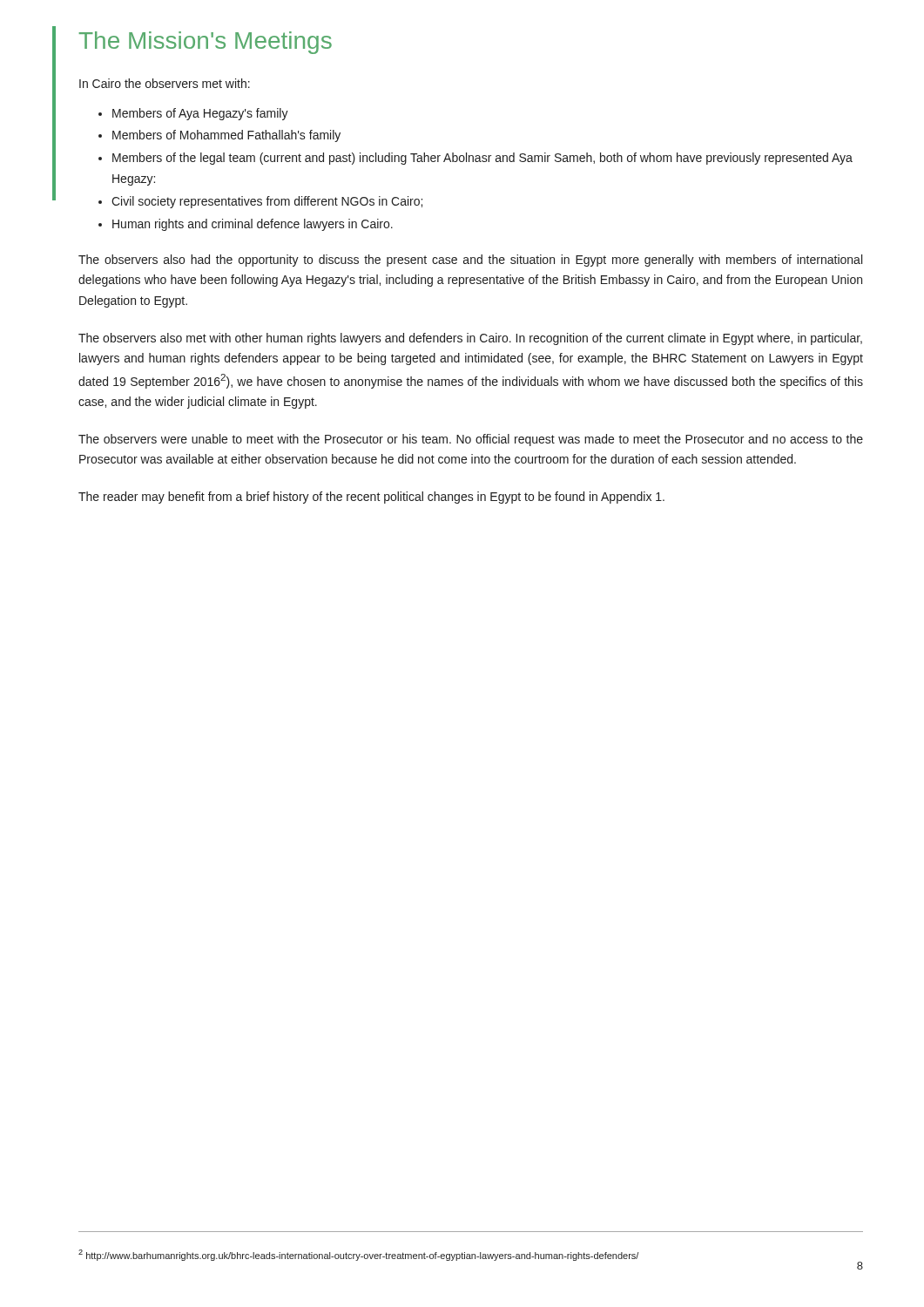Locate the title that says "The Mission's Meetings"
This screenshot has height=1307, width=924.
[206, 43]
